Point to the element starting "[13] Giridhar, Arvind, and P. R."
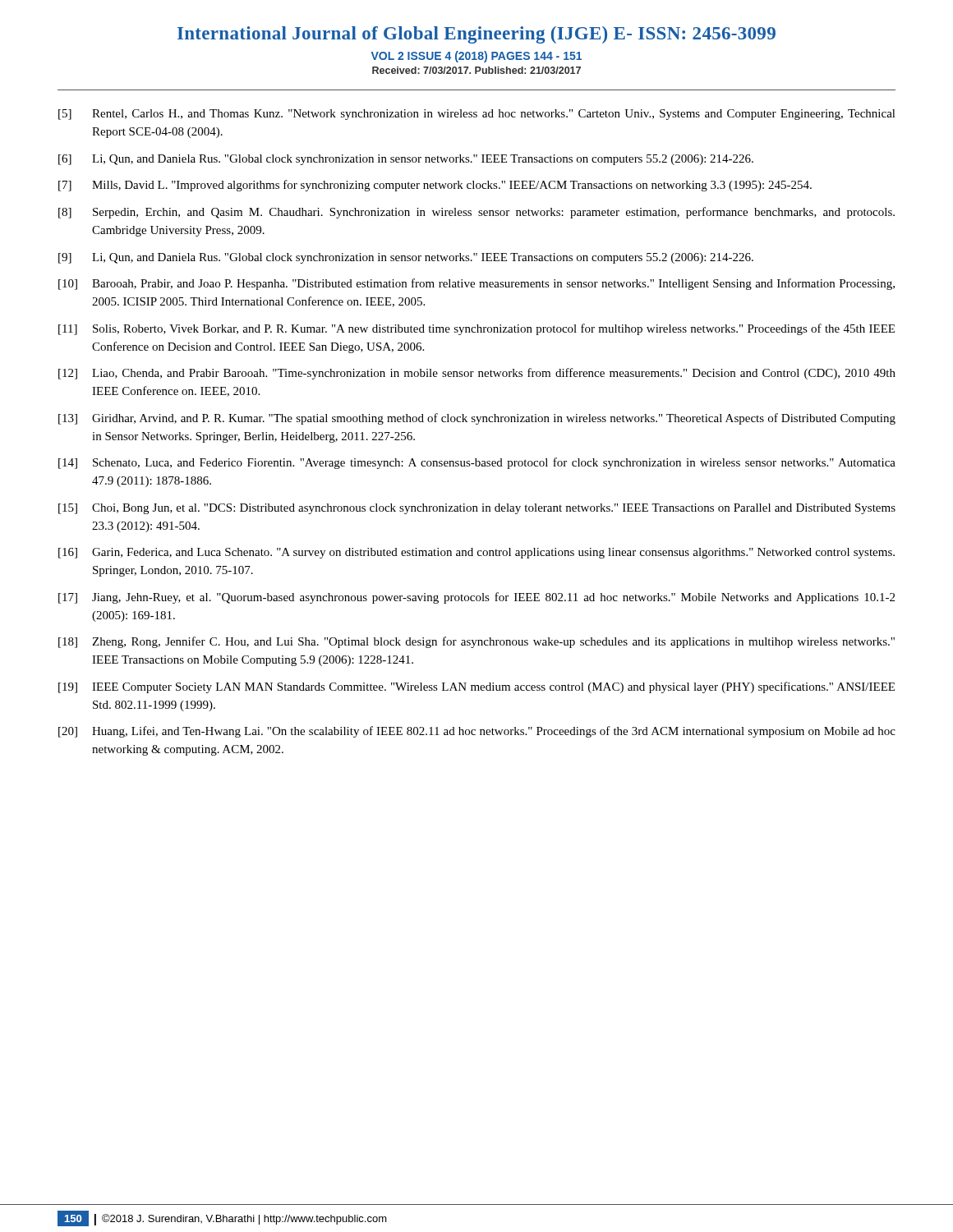 point(476,428)
